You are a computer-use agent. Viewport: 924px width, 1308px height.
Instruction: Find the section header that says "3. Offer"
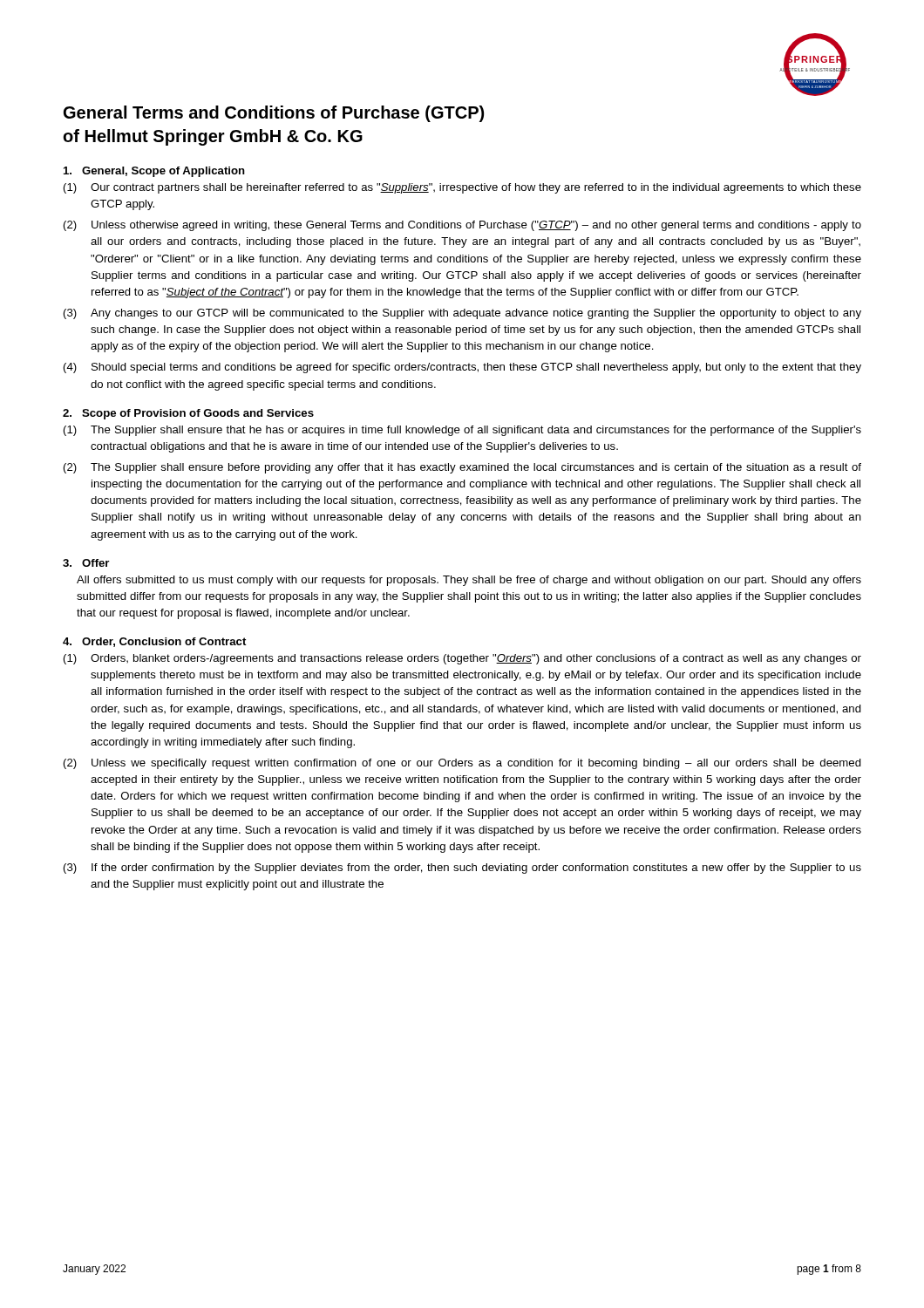coord(86,563)
